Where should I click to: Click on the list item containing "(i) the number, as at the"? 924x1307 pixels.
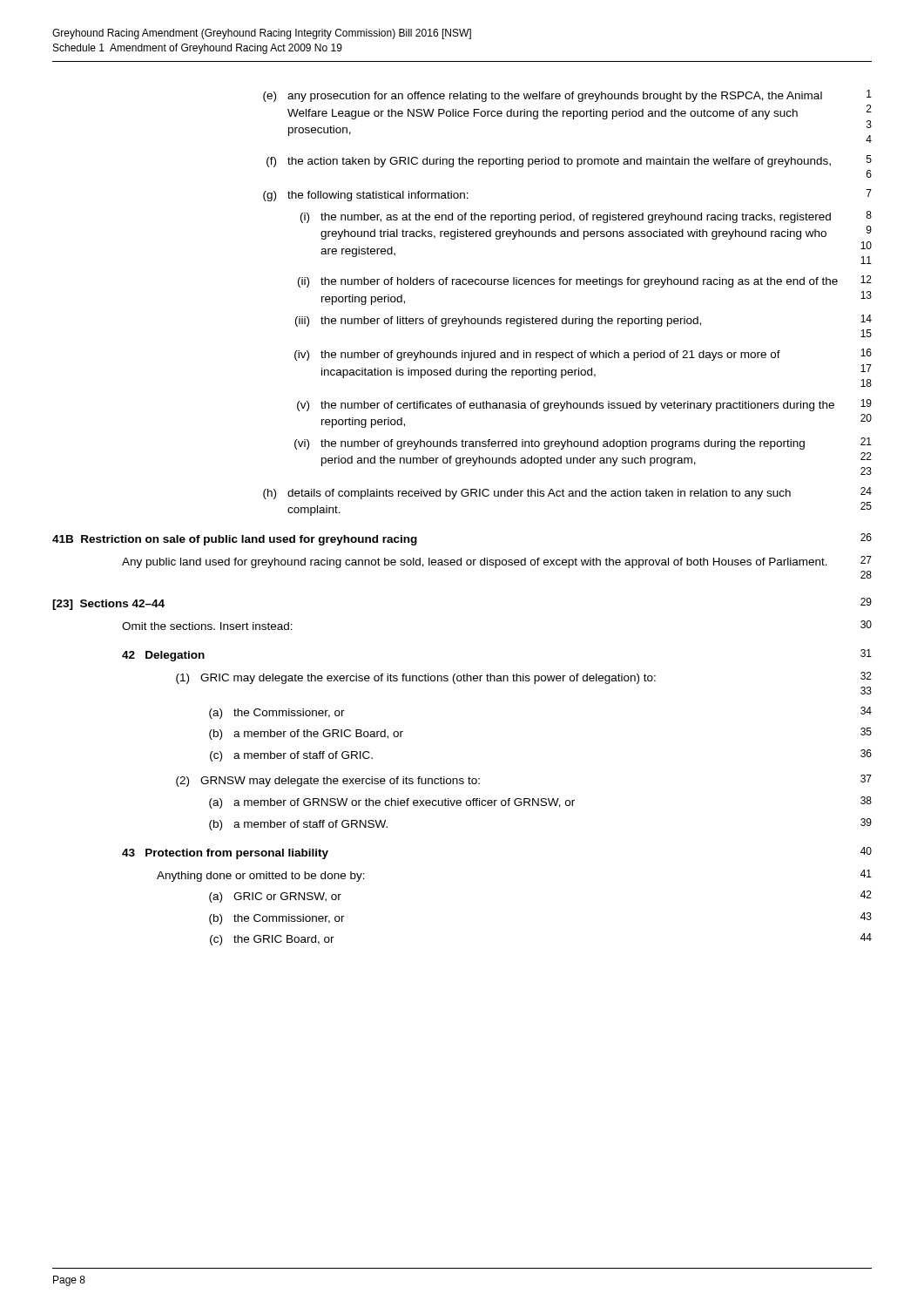pyautogui.click(x=462, y=238)
